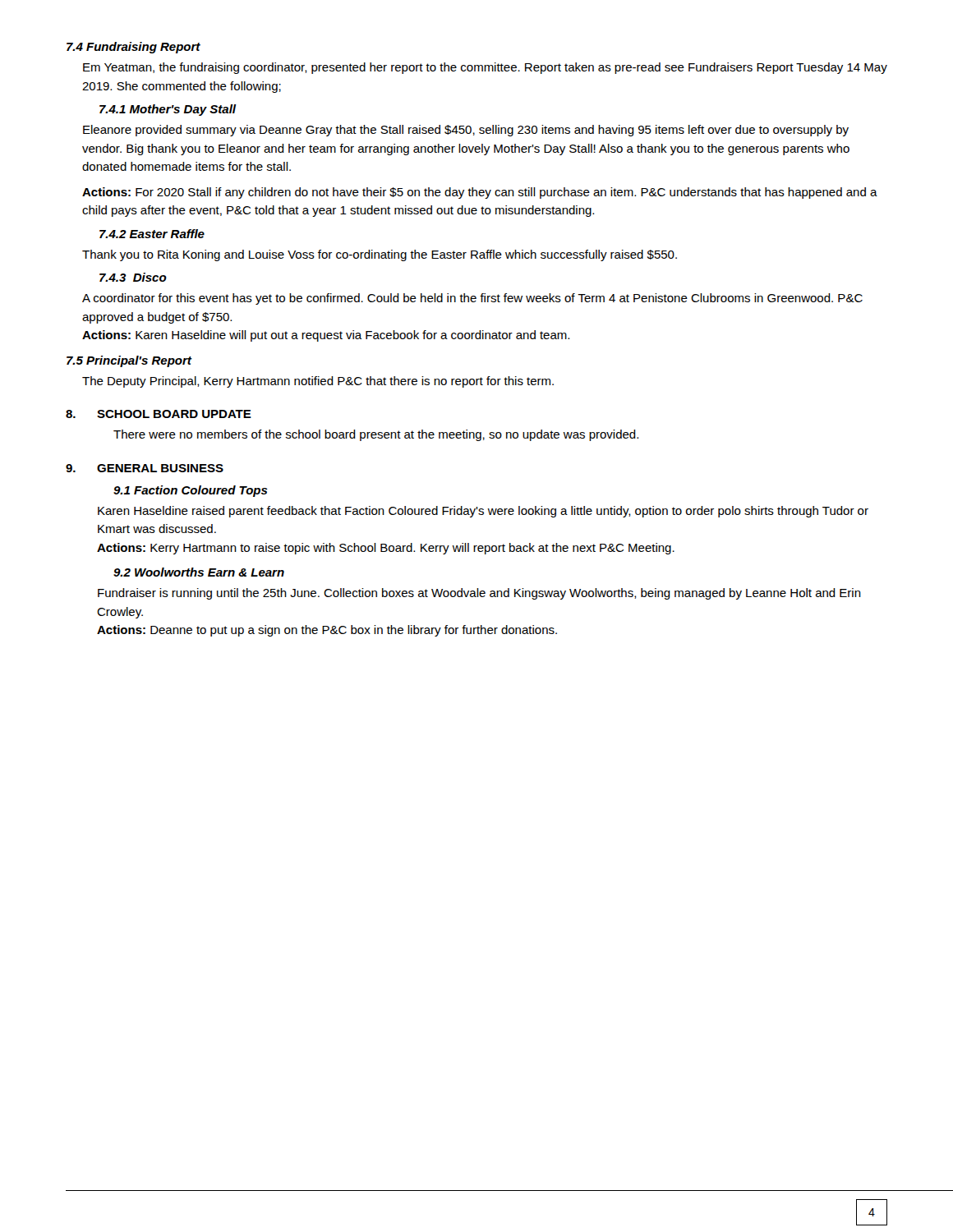Screen dimensions: 1232x953
Task: Locate the block of text that opens with "Actions: For 2020 Stall if any children do"
Action: (x=479, y=201)
